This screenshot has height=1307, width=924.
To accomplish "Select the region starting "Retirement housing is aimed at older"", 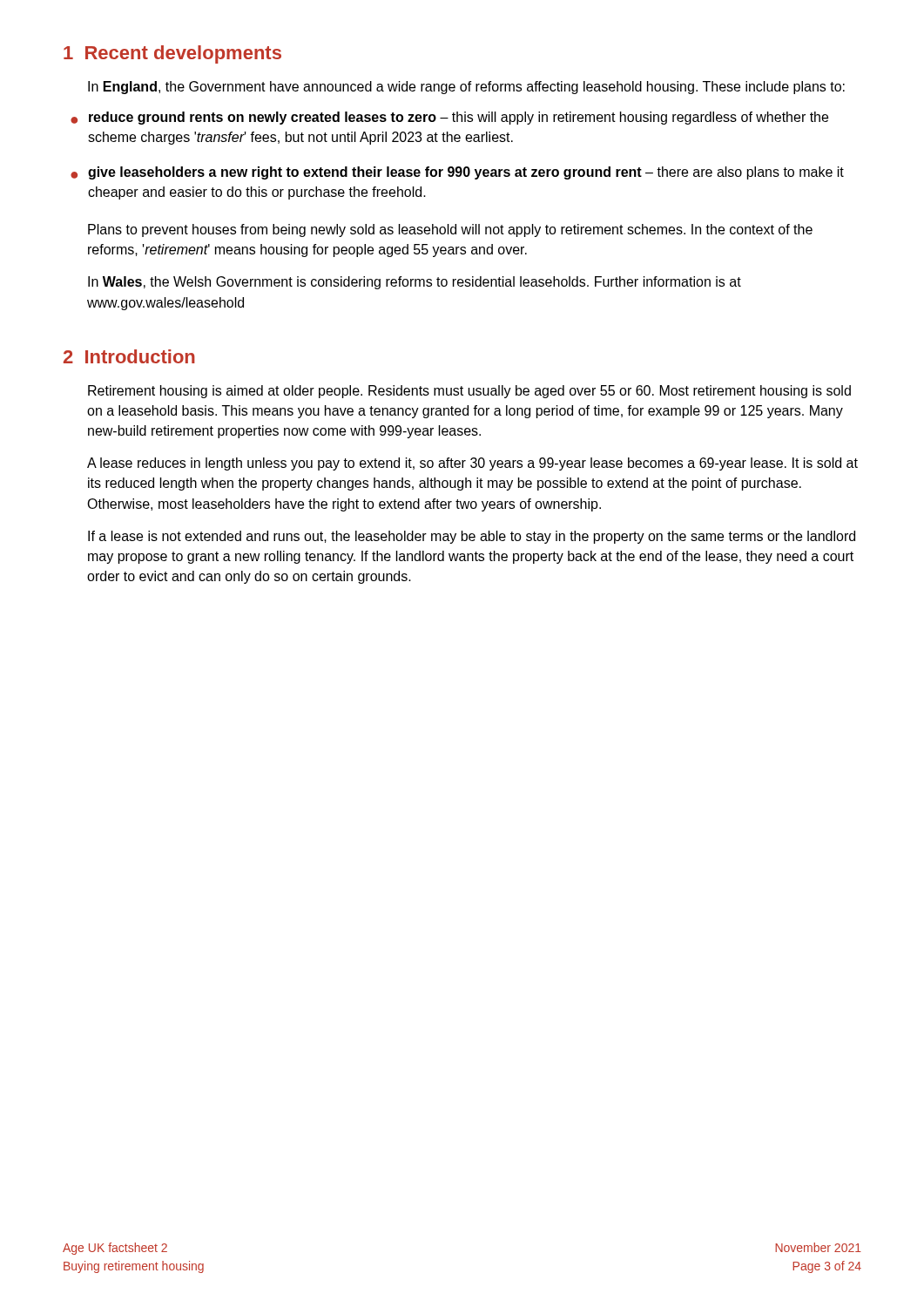I will tap(469, 411).
